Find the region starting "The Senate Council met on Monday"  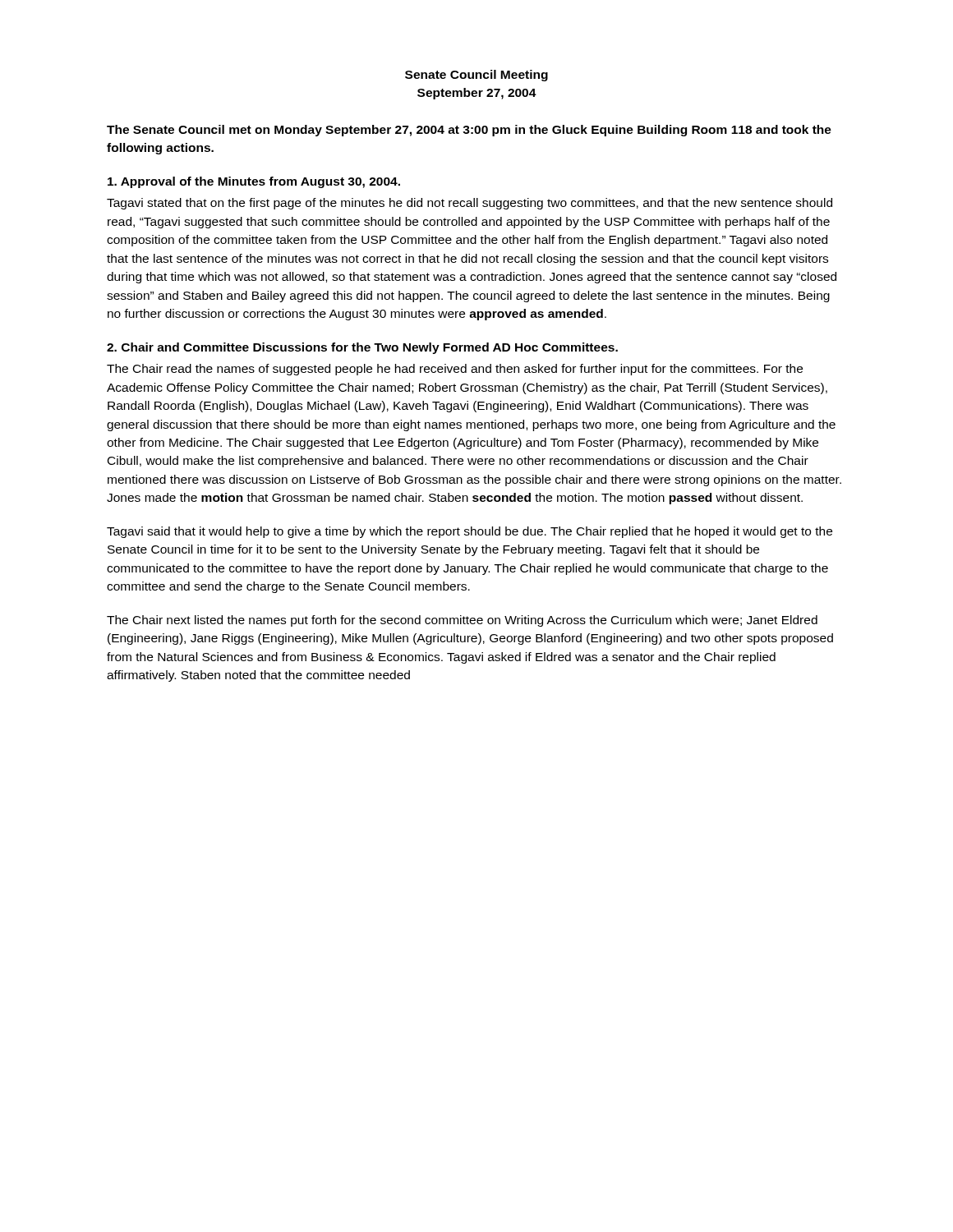tap(469, 139)
